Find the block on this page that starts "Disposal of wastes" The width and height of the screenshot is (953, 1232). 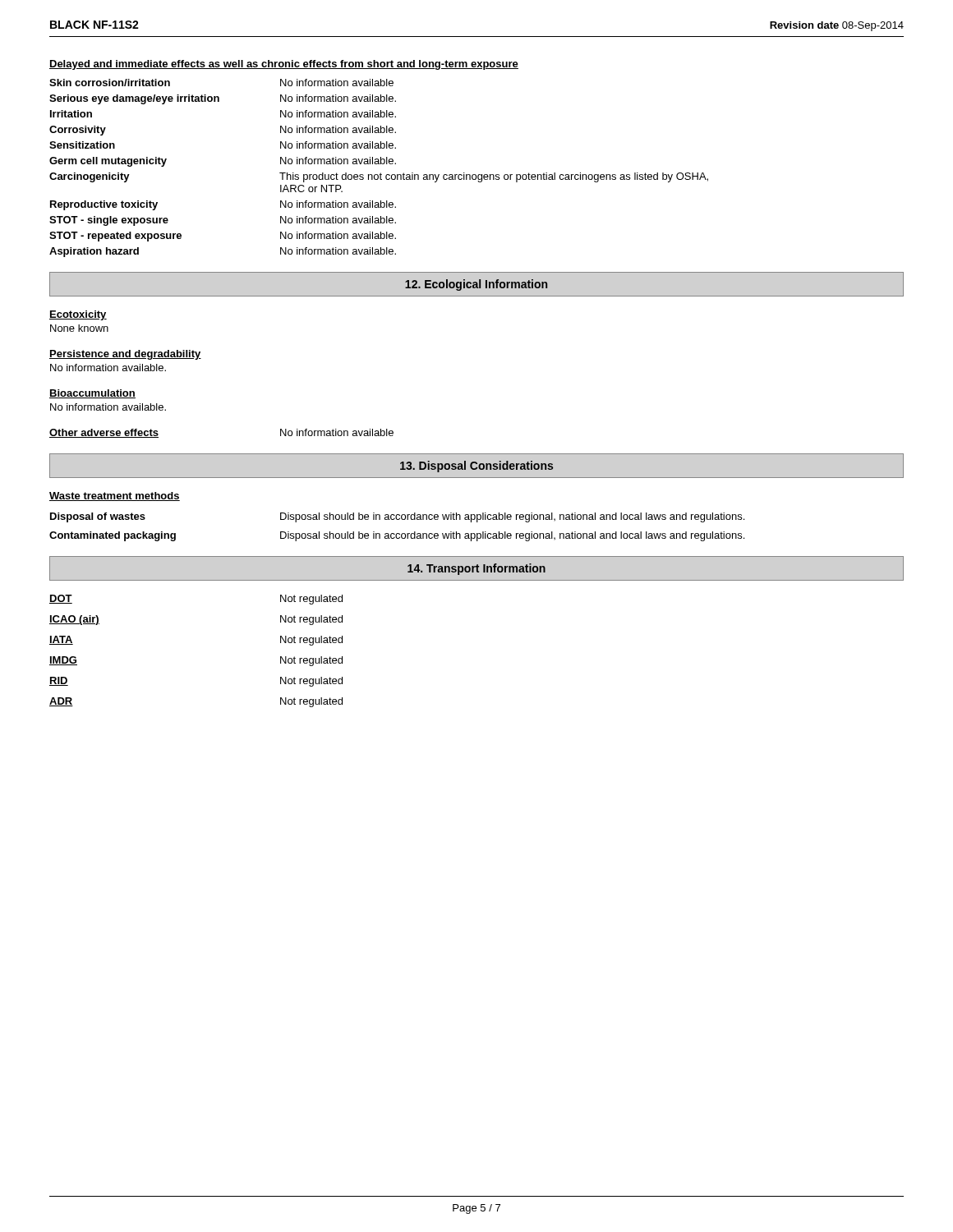476,526
